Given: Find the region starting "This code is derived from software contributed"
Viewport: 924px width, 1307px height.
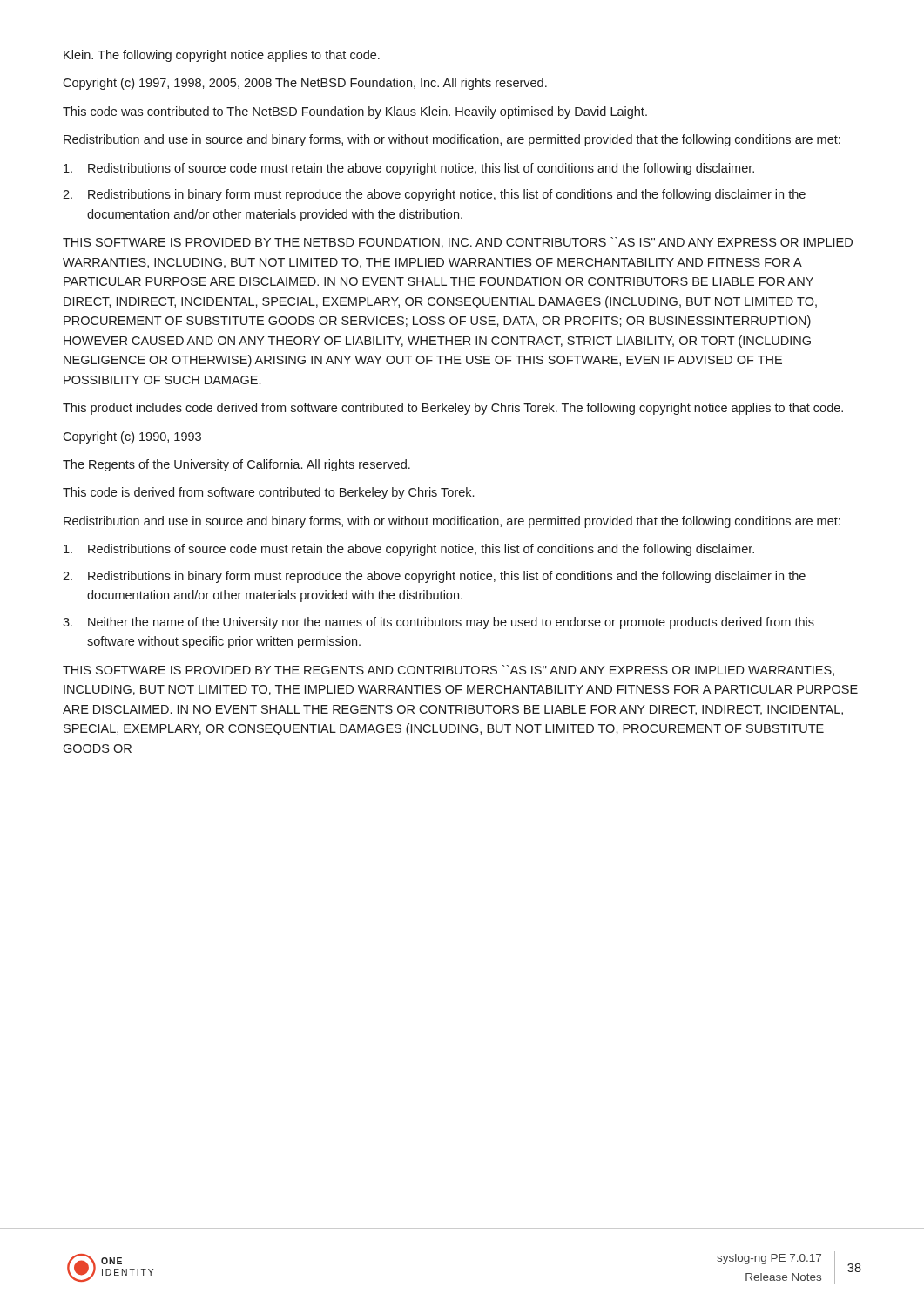Looking at the screenshot, I should click(462, 493).
